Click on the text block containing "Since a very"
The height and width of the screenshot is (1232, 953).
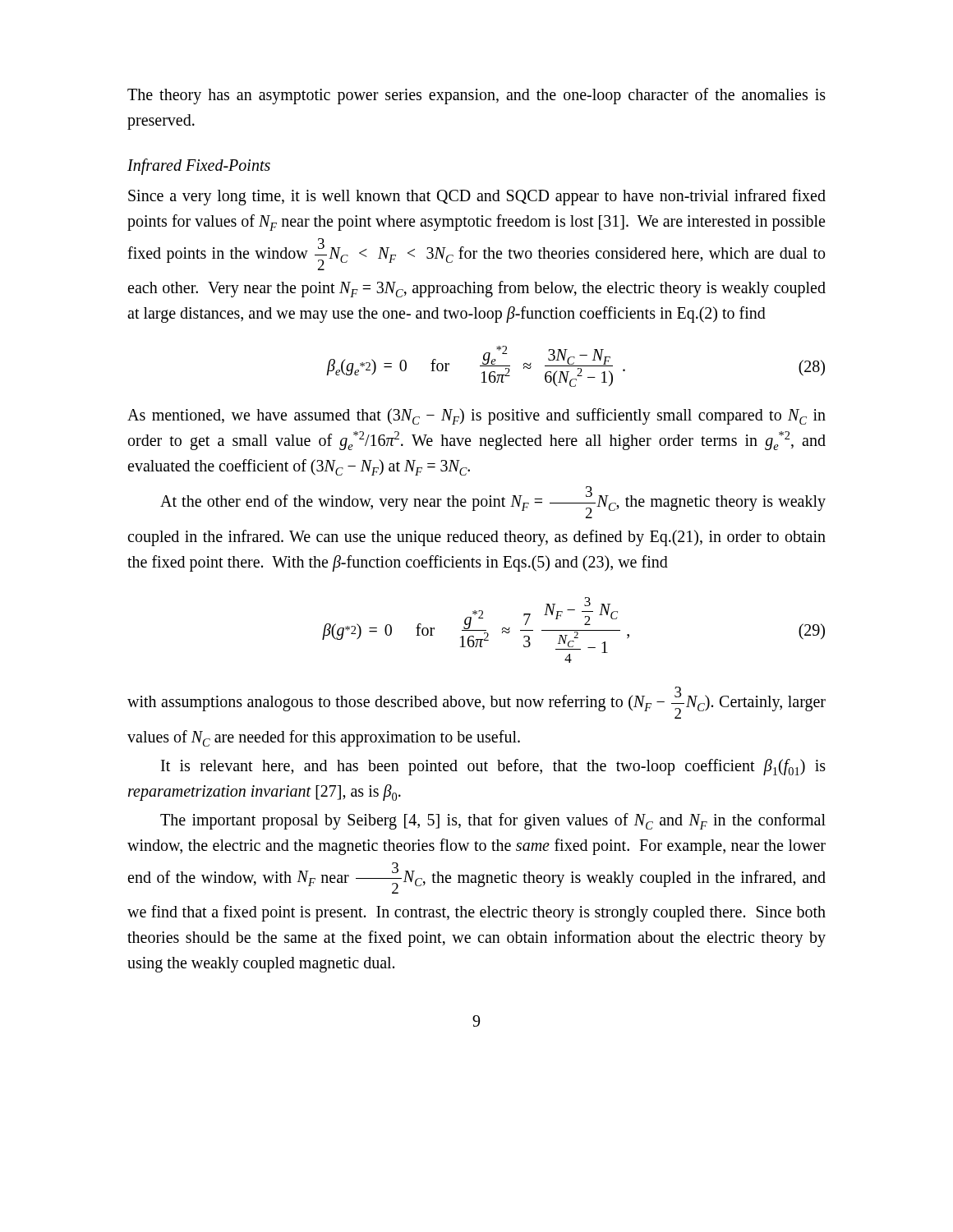pyautogui.click(x=476, y=254)
